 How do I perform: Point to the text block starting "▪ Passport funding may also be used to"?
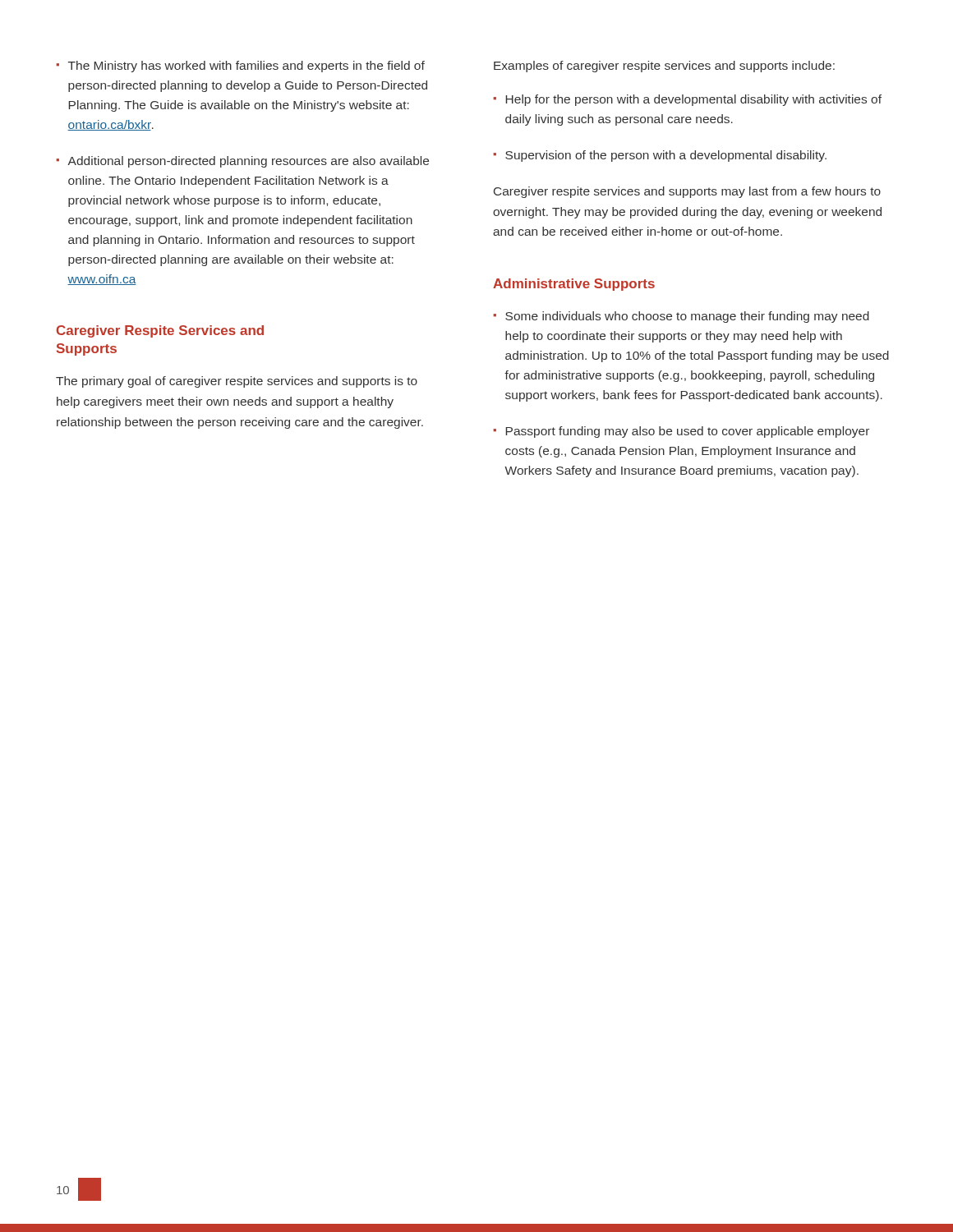coord(693,451)
